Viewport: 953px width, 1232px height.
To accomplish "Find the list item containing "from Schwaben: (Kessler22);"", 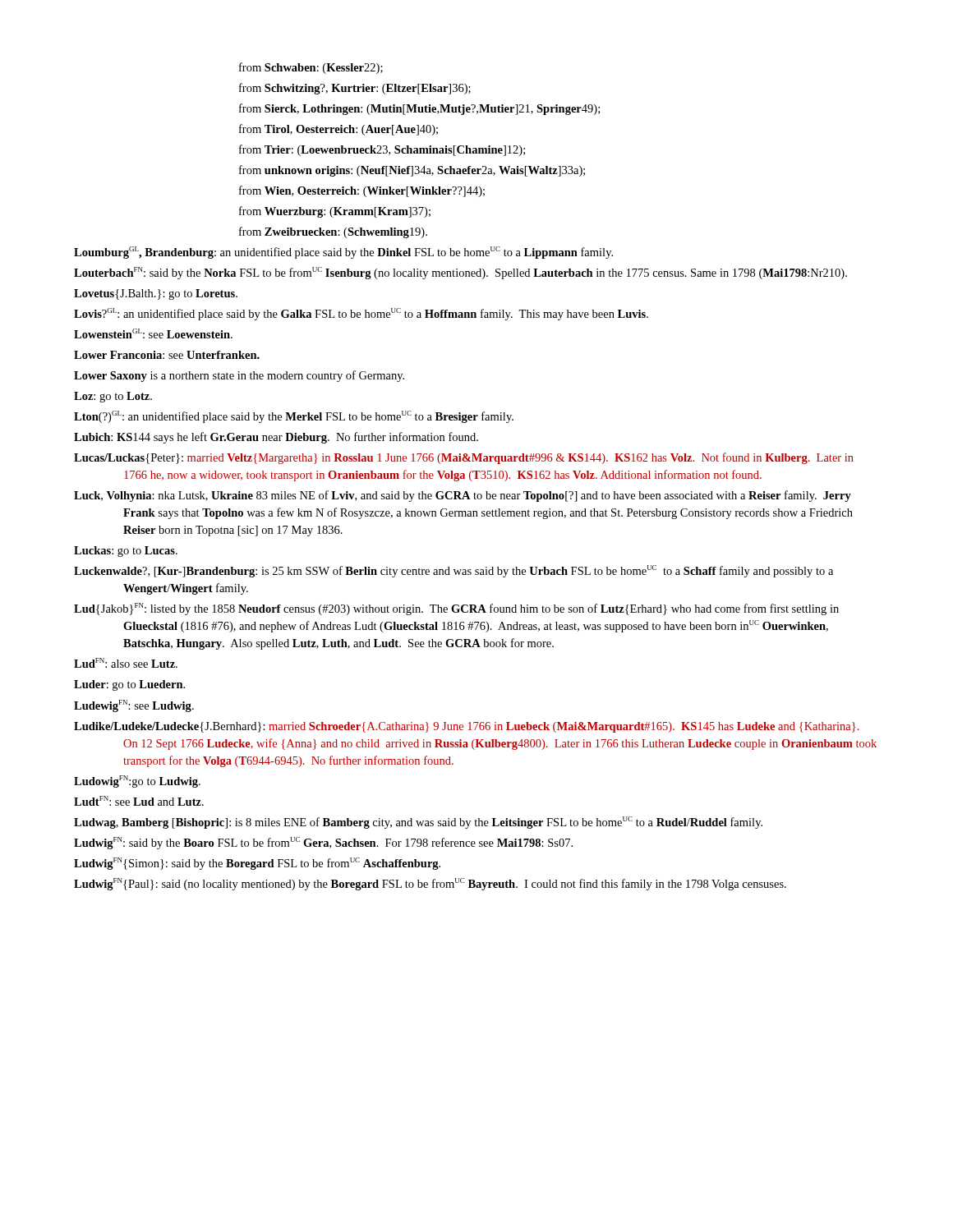I will 311,67.
